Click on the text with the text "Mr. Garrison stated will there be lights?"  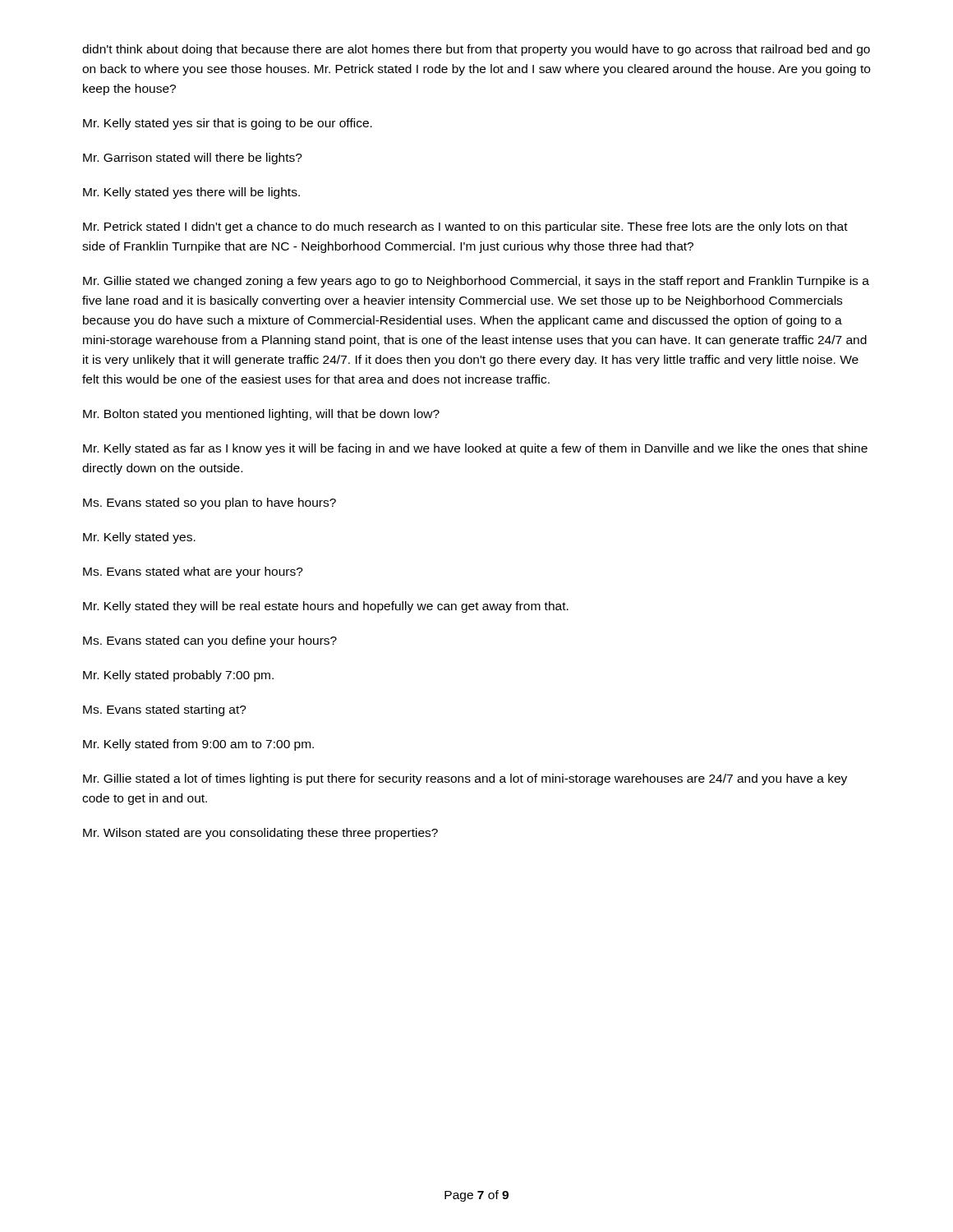coord(192,157)
